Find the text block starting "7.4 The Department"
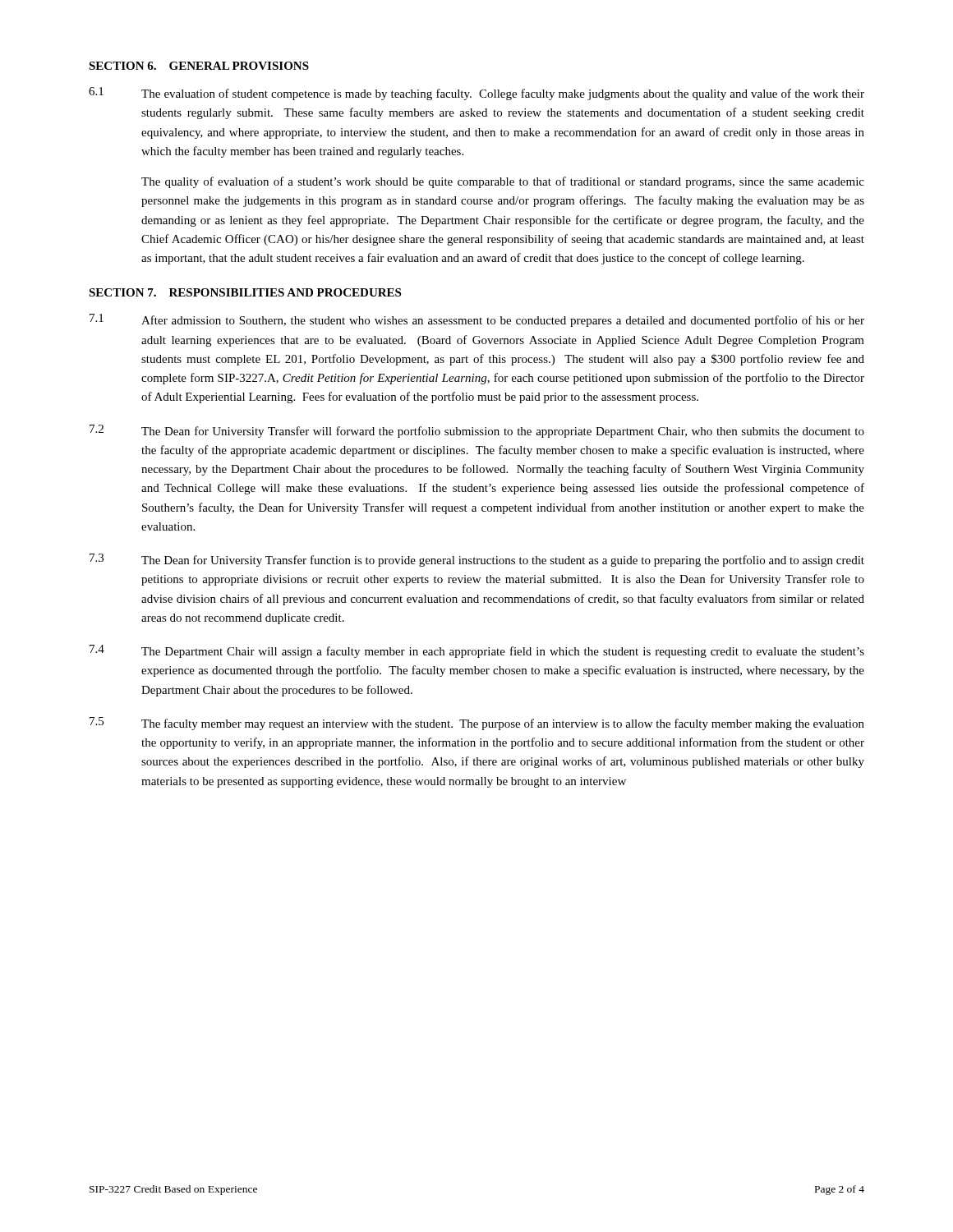953x1232 pixels. (476, 671)
